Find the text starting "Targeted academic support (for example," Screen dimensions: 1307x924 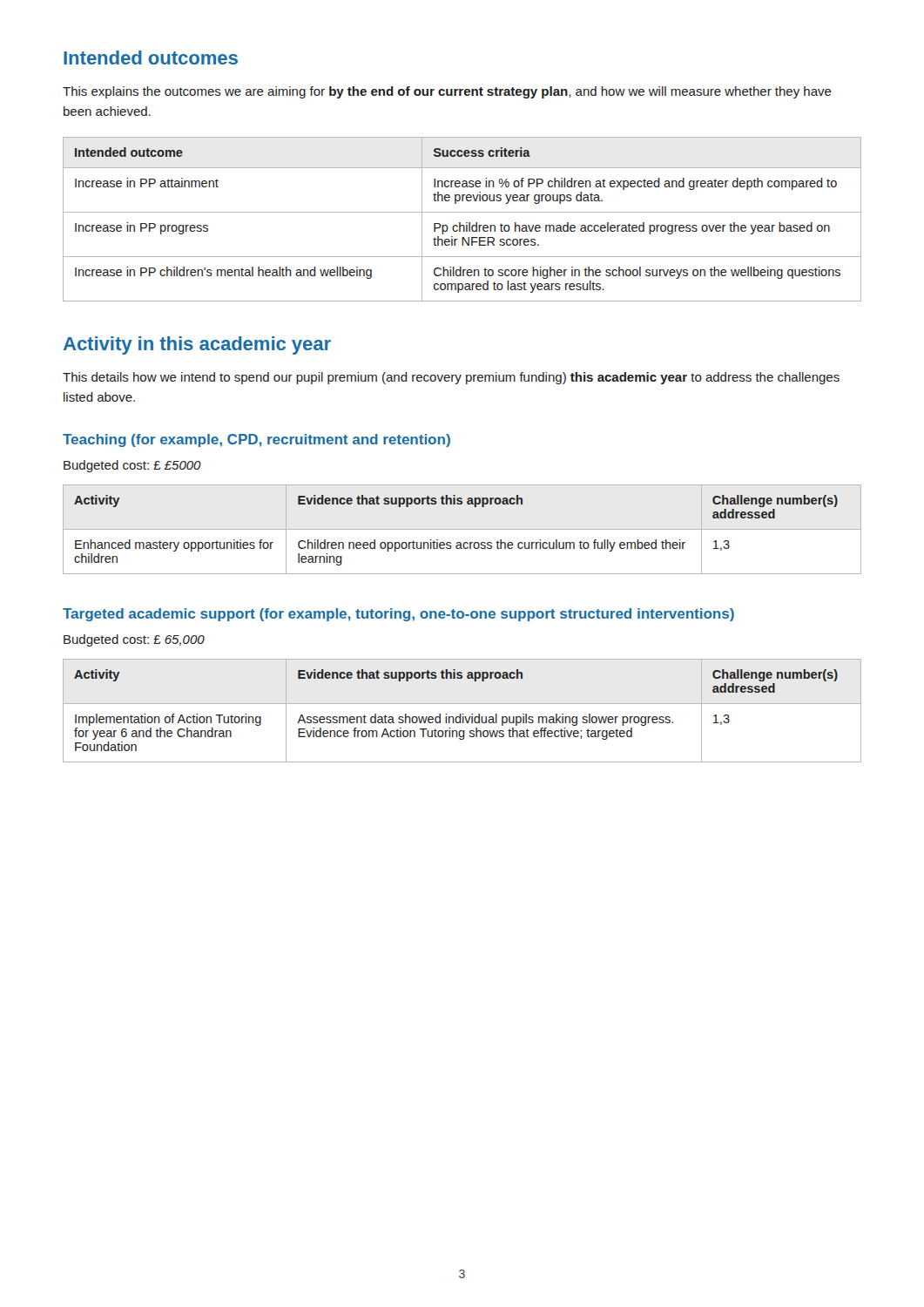tap(462, 614)
